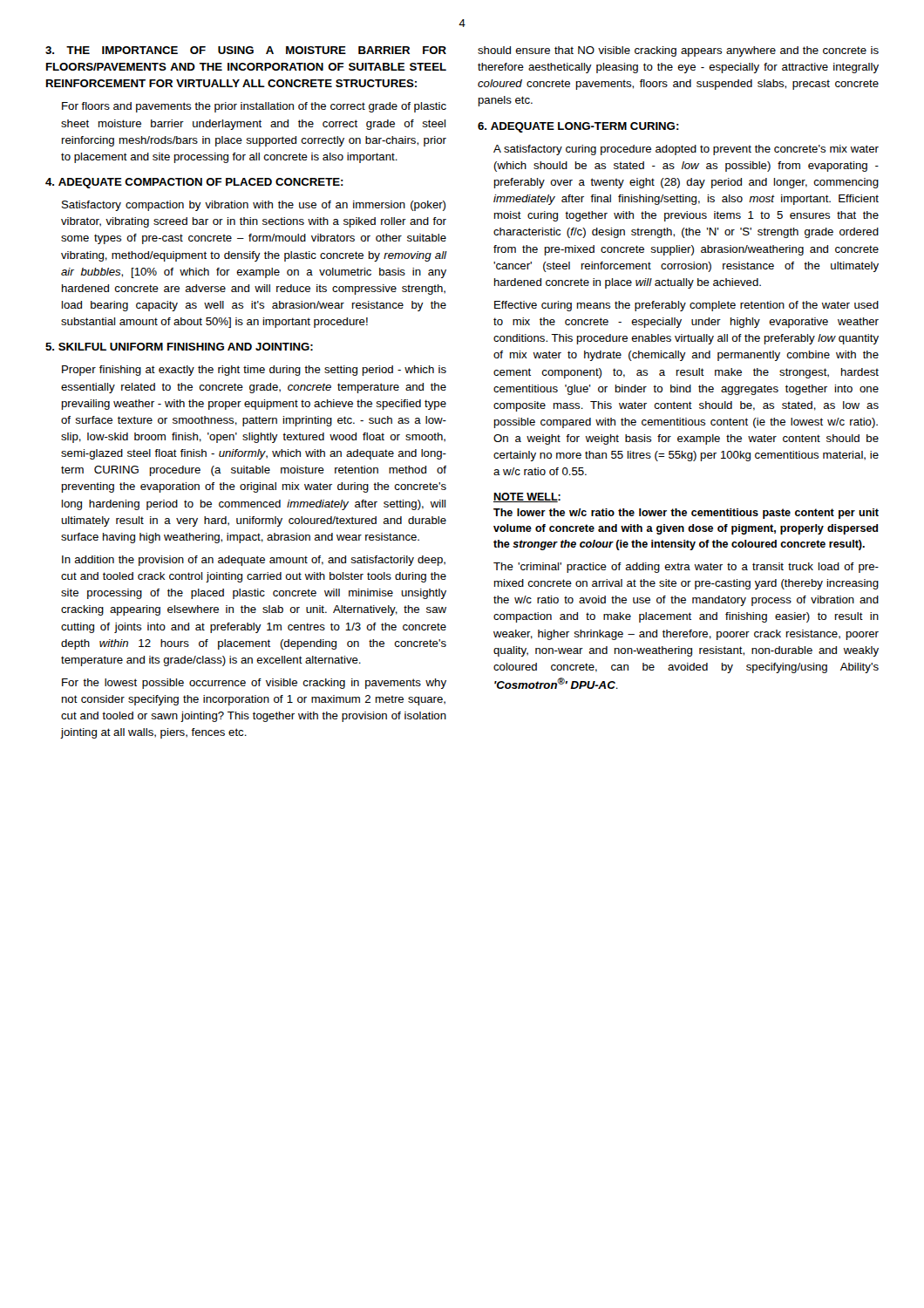This screenshot has height=1308, width=924.
Task: Select the list item that reads "3. THE IMPORTANCE OF USING A MOISTURE"
Action: 246,103
